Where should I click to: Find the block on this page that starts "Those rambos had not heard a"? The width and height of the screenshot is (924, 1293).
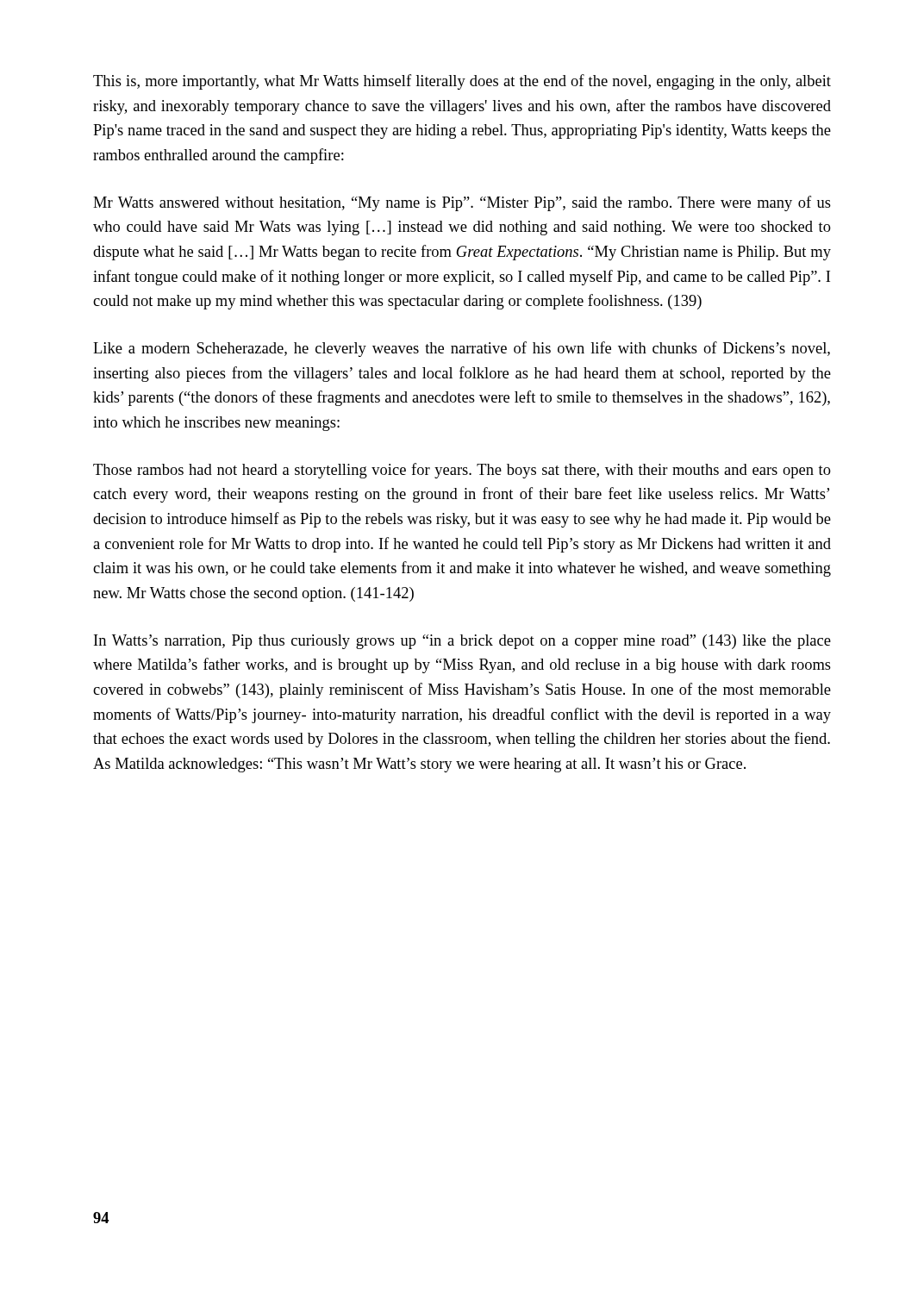pos(462,531)
